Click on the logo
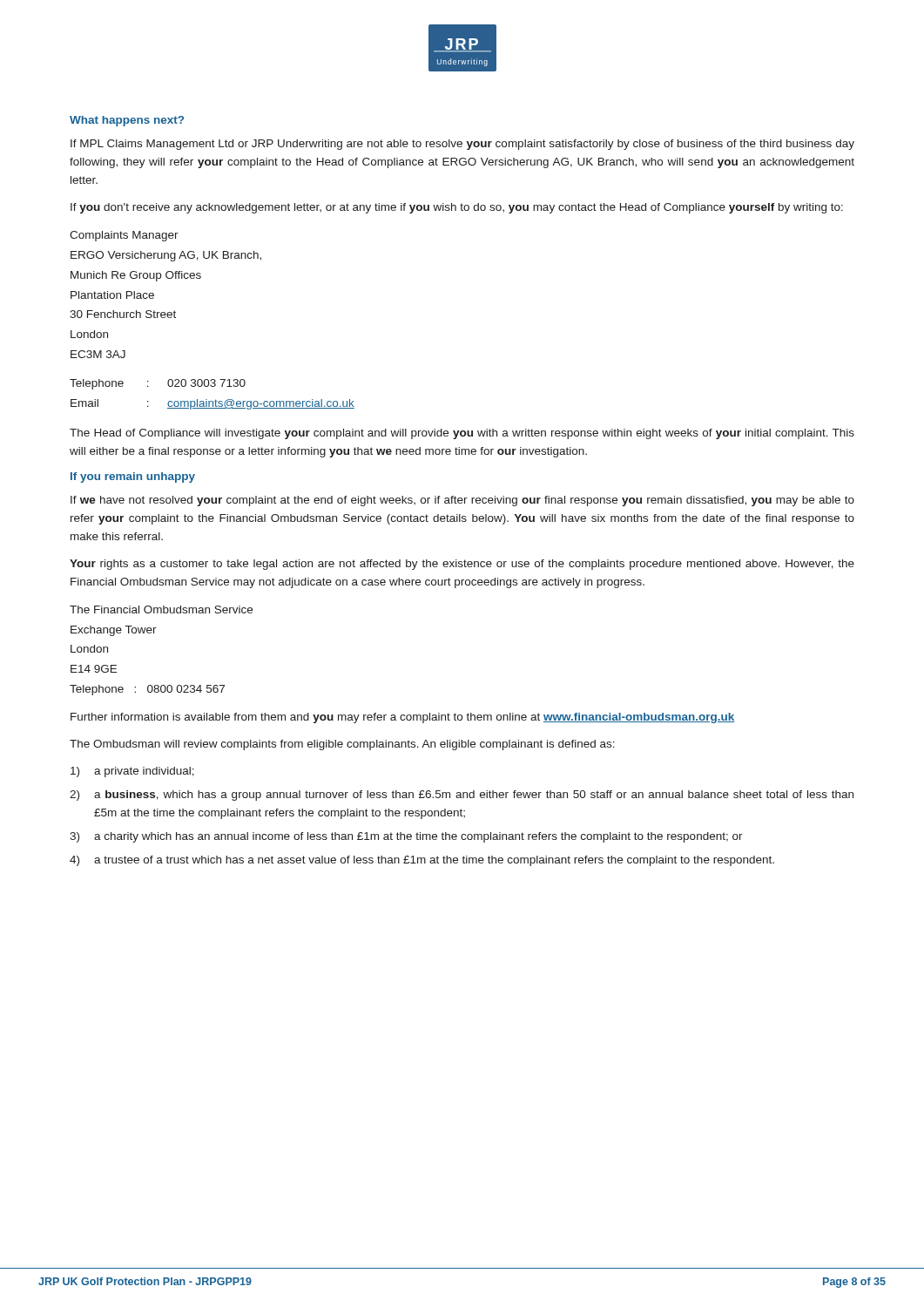Viewport: 924px width, 1307px height. [x=462, y=54]
